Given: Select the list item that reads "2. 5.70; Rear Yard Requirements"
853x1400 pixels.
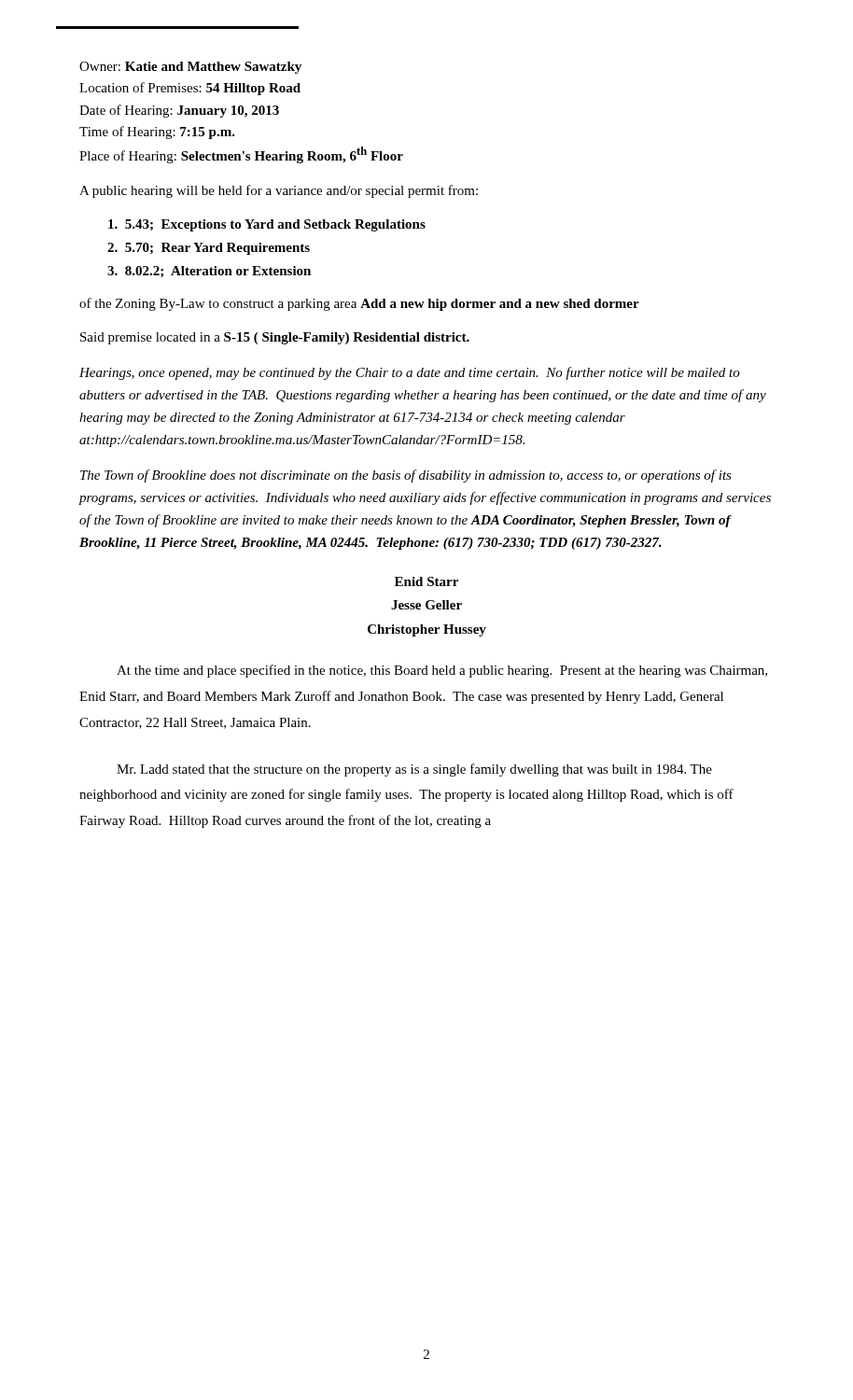Looking at the screenshot, I should 209,249.
